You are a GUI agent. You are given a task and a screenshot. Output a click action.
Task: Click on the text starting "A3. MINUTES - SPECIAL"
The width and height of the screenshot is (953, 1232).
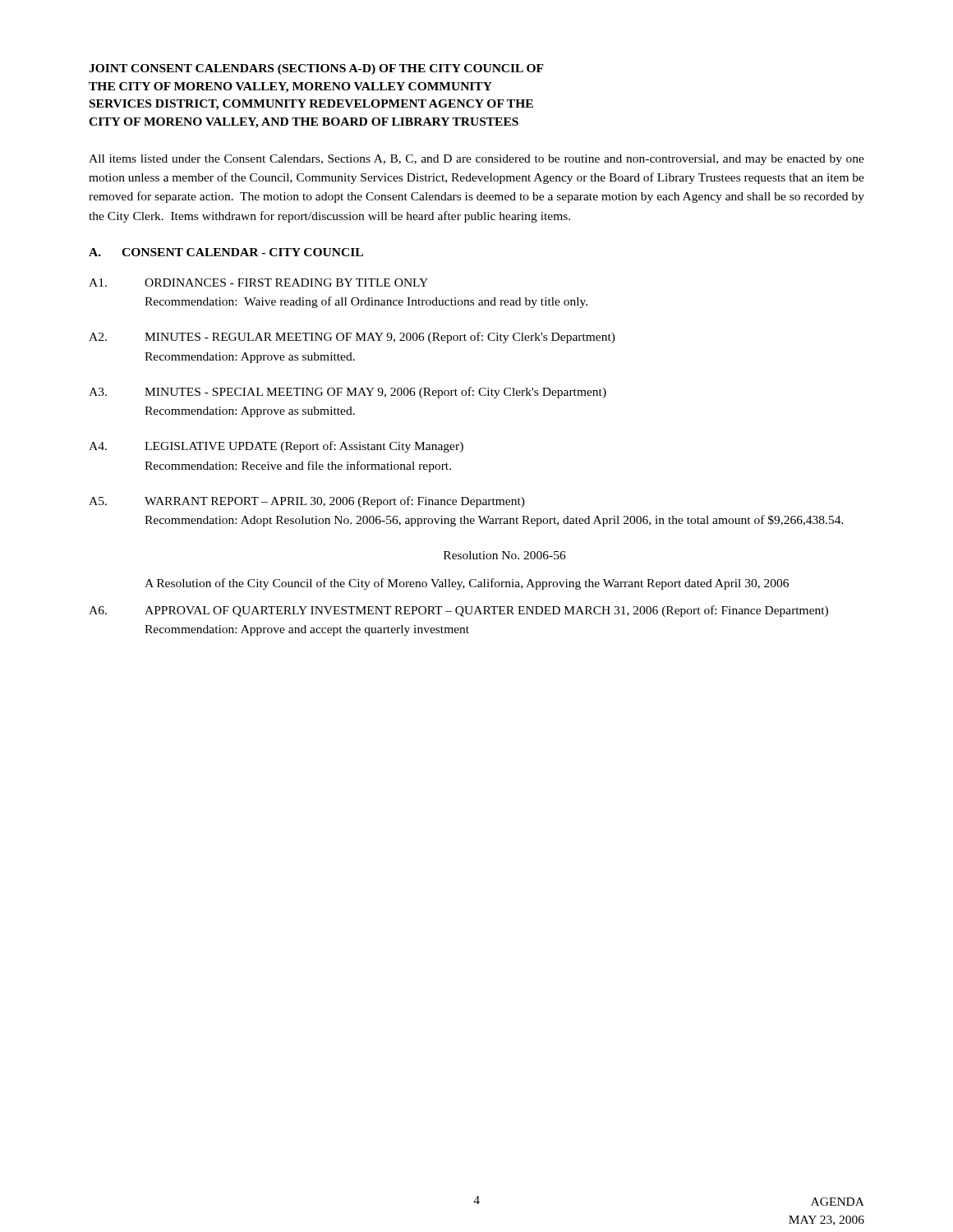tap(476, 401)
